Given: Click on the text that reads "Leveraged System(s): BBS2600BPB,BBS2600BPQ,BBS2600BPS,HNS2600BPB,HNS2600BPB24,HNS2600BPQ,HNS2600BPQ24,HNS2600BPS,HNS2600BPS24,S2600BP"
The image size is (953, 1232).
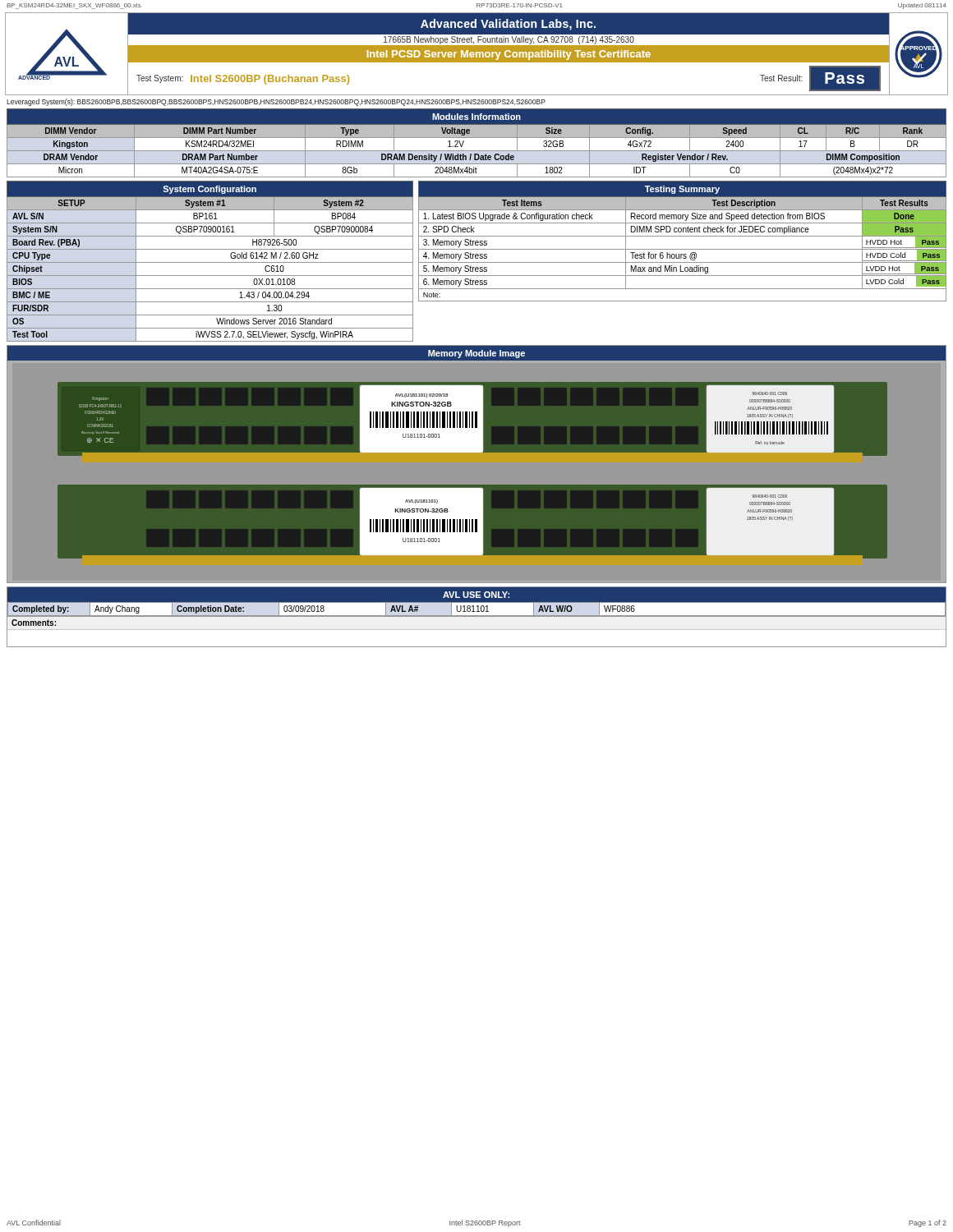Looking at the screenshot, I should click(276, 102).
